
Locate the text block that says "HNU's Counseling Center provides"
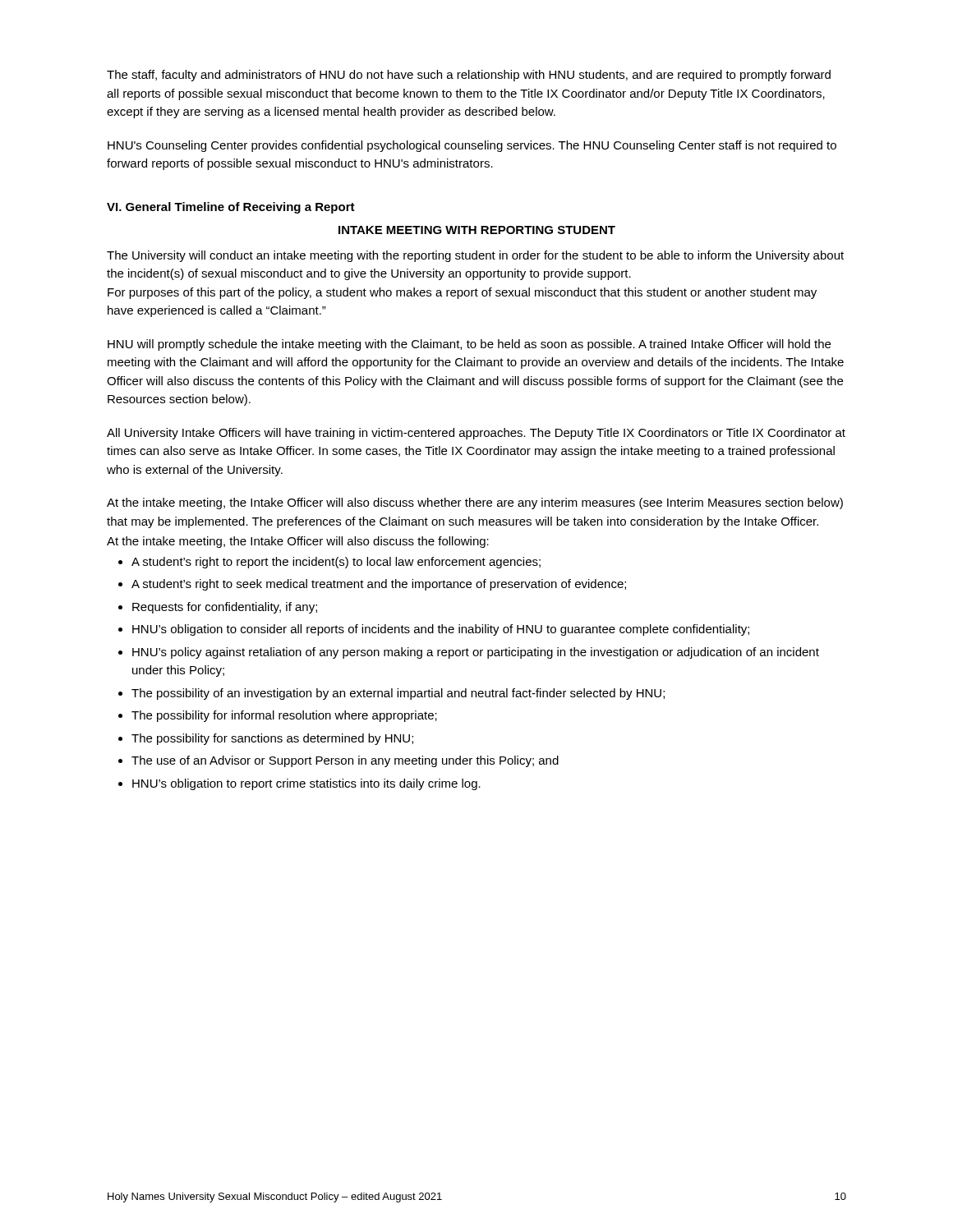pos(472,154)
